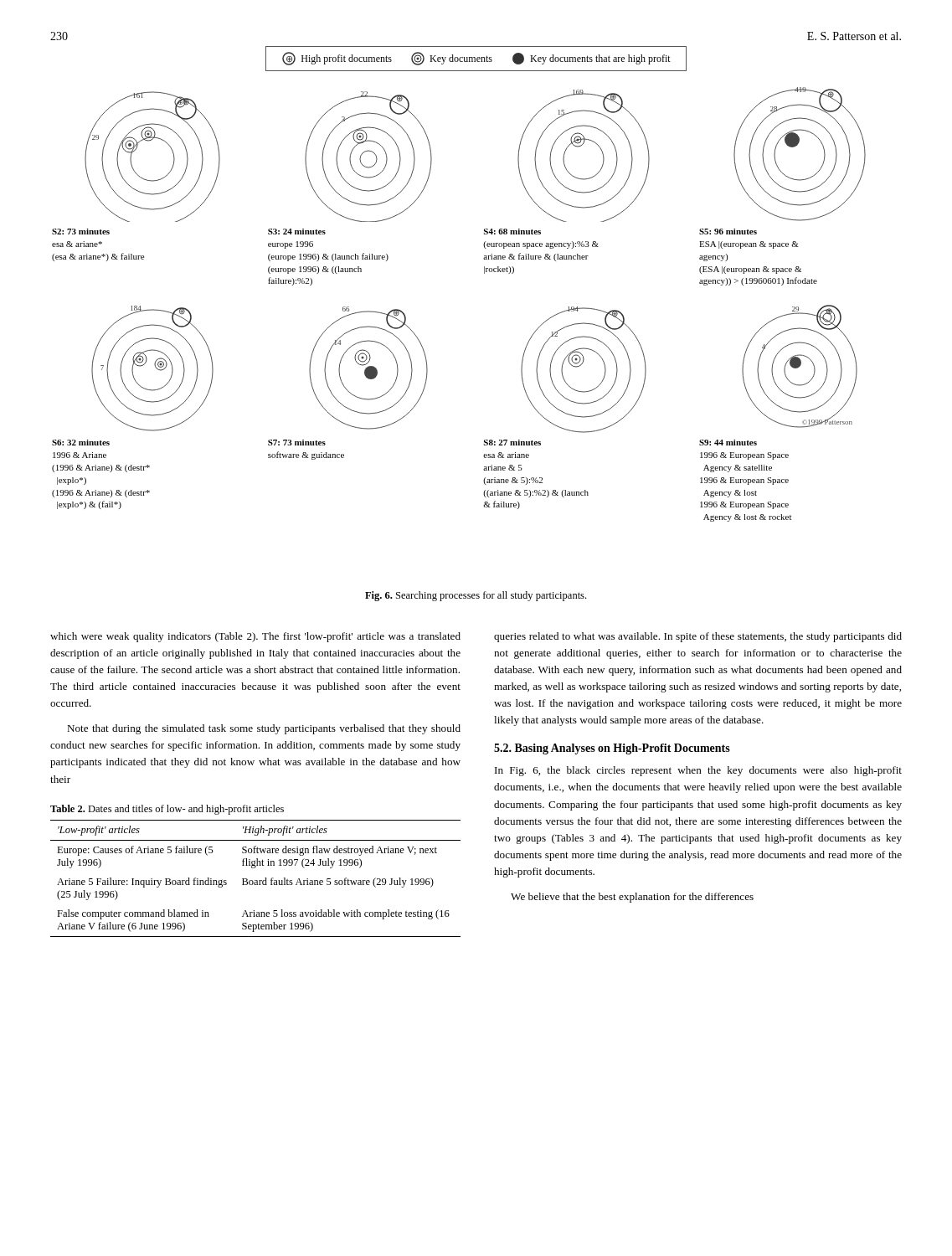This screenshot has width=952, height=1256.
Task: Click on the infographic
Action: pos(476,285)
